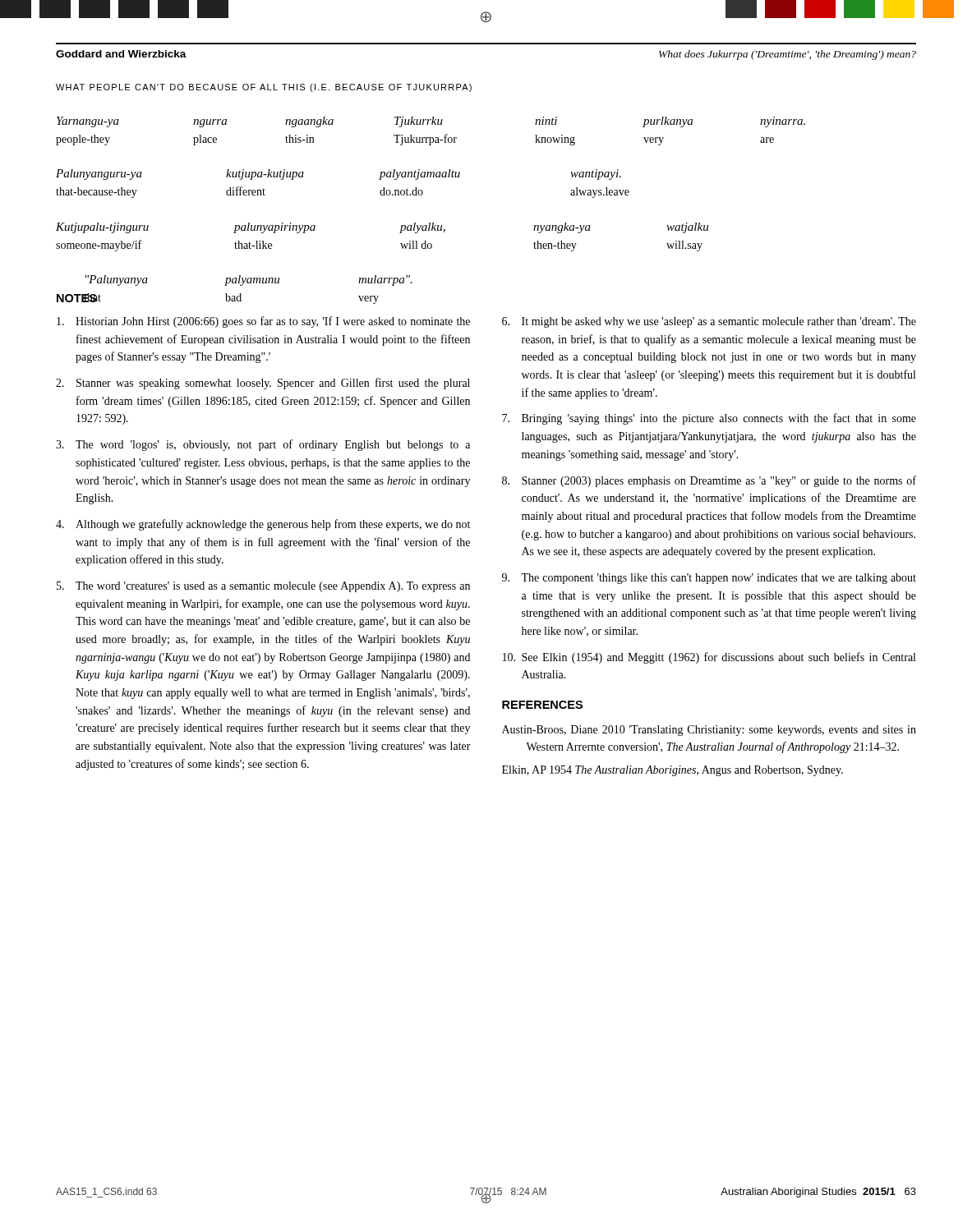Locate the block of text that opens with "7. Bringing 'saying"
The image size is (972, 1232).
click(x=709, y=437)
